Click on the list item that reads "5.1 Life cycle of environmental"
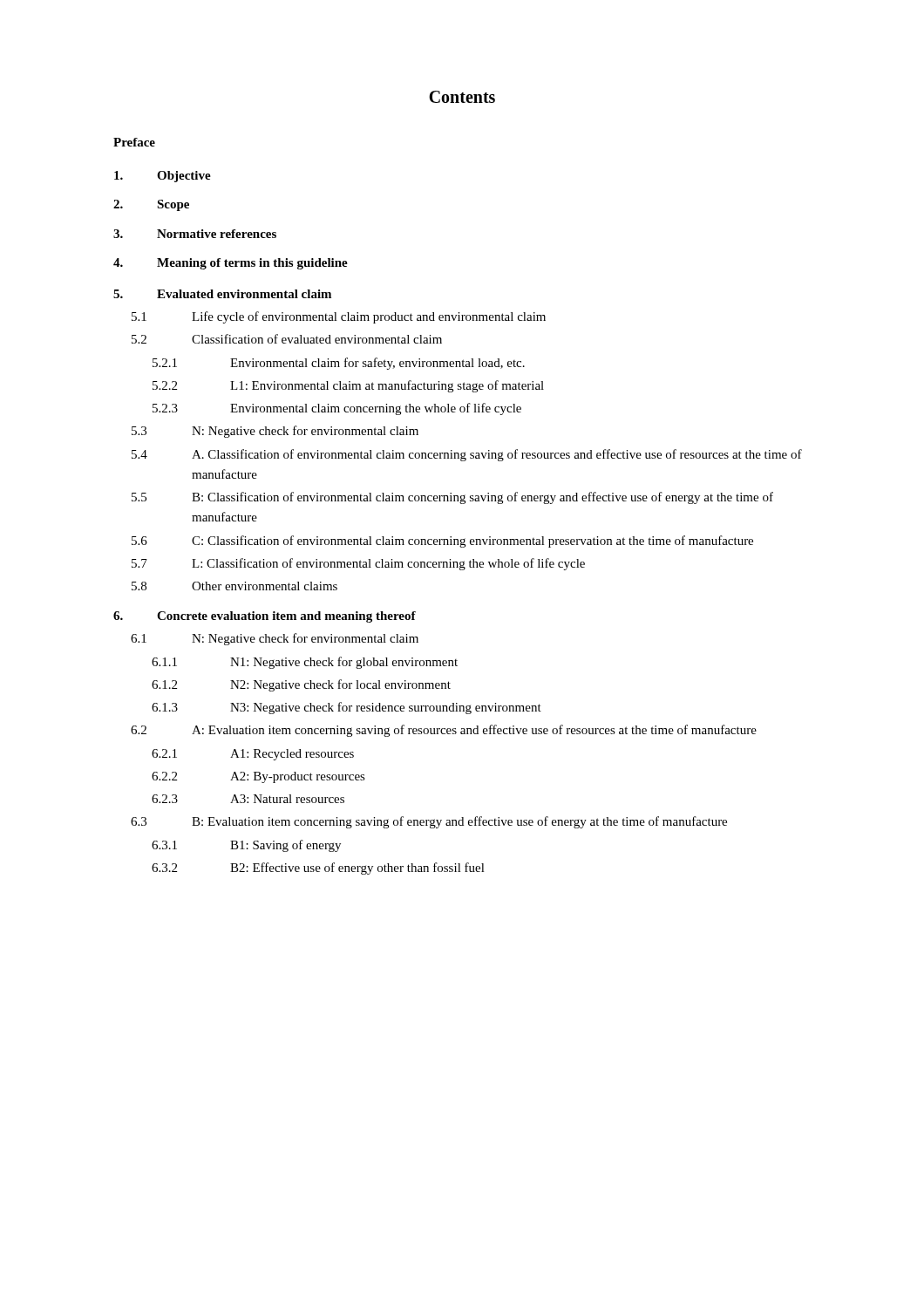 click(471, 317)
